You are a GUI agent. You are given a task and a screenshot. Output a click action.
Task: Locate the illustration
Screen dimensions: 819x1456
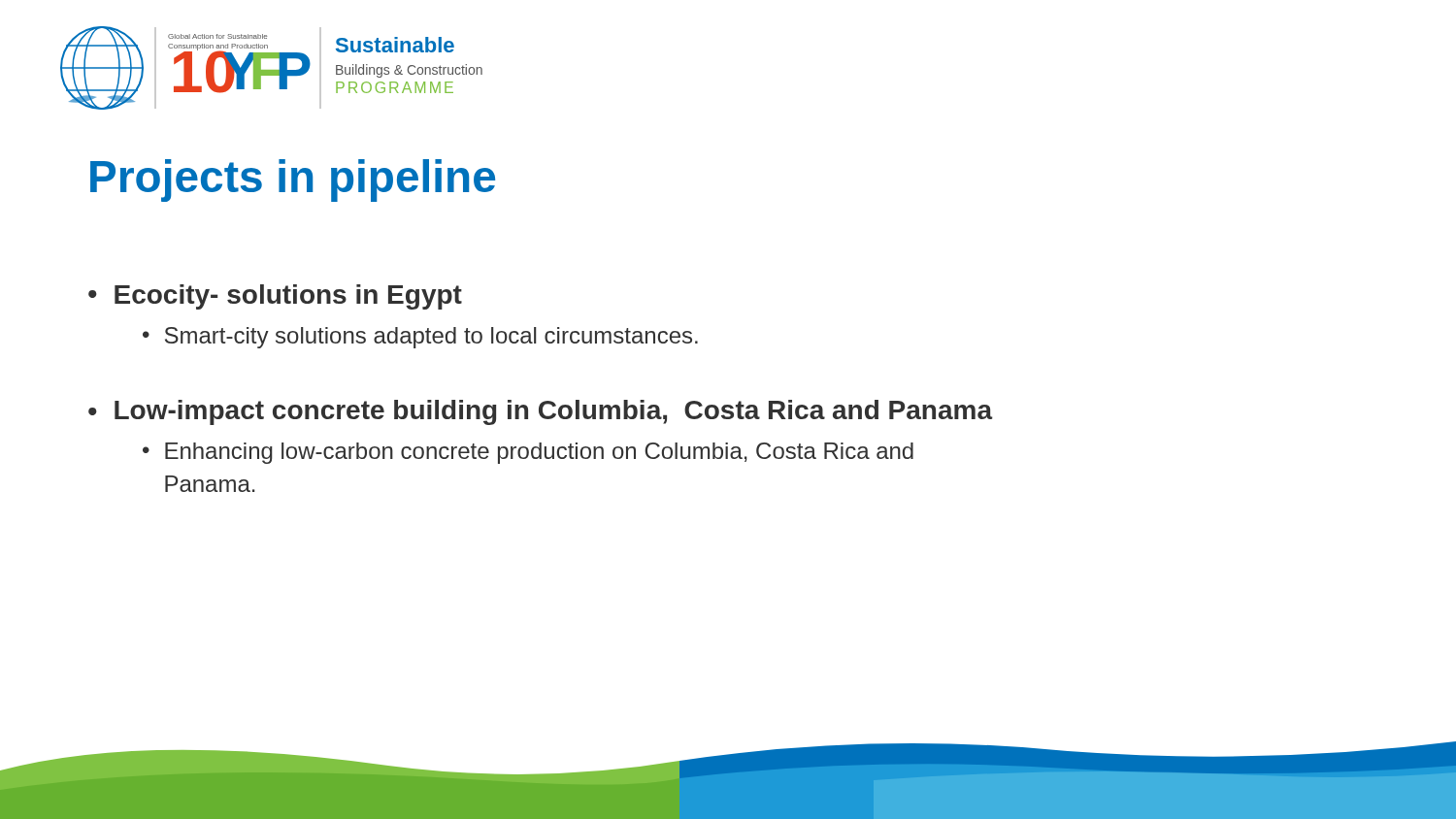(728, 766)
